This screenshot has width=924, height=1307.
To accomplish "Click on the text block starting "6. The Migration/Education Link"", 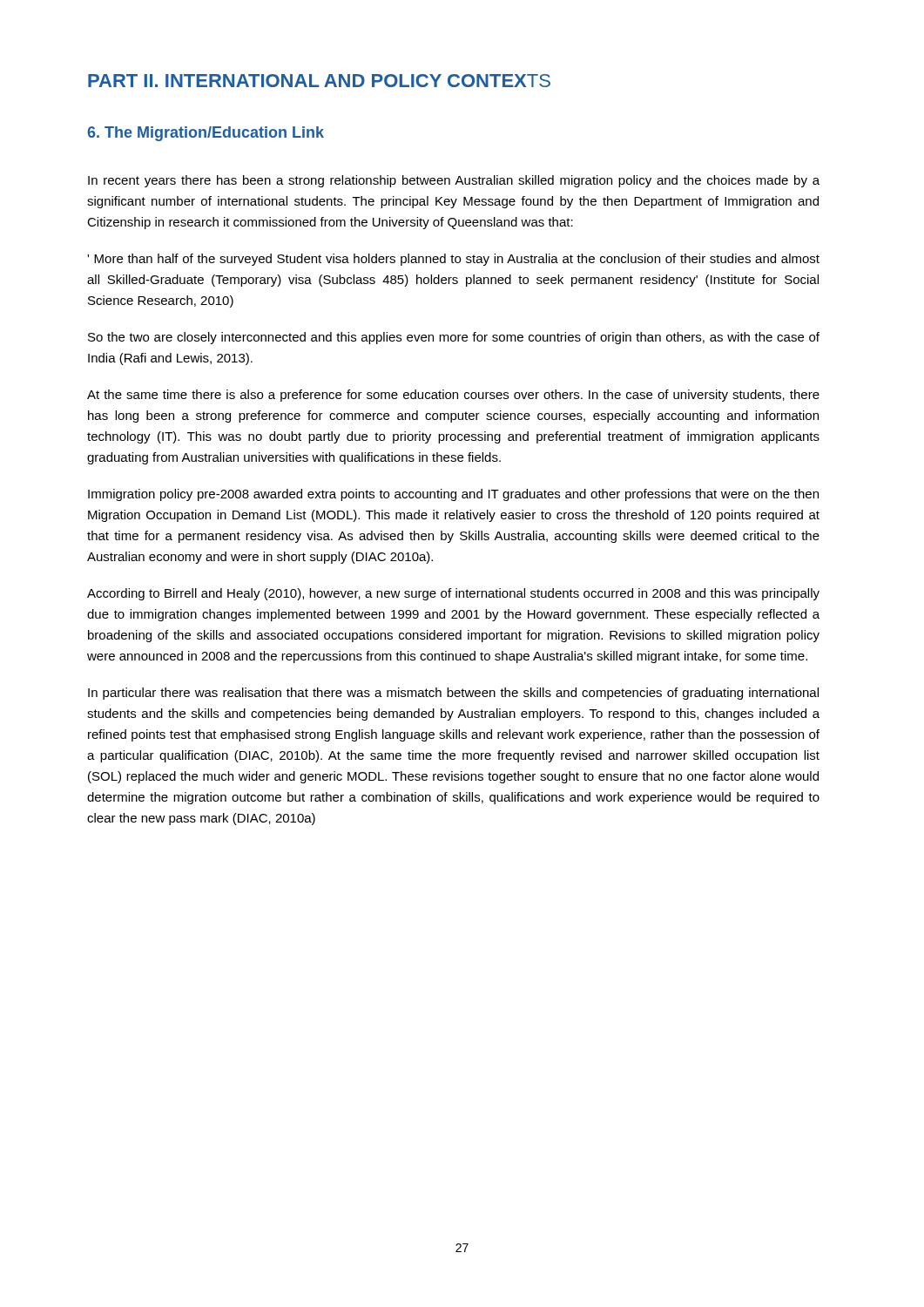I will [206, 132].
